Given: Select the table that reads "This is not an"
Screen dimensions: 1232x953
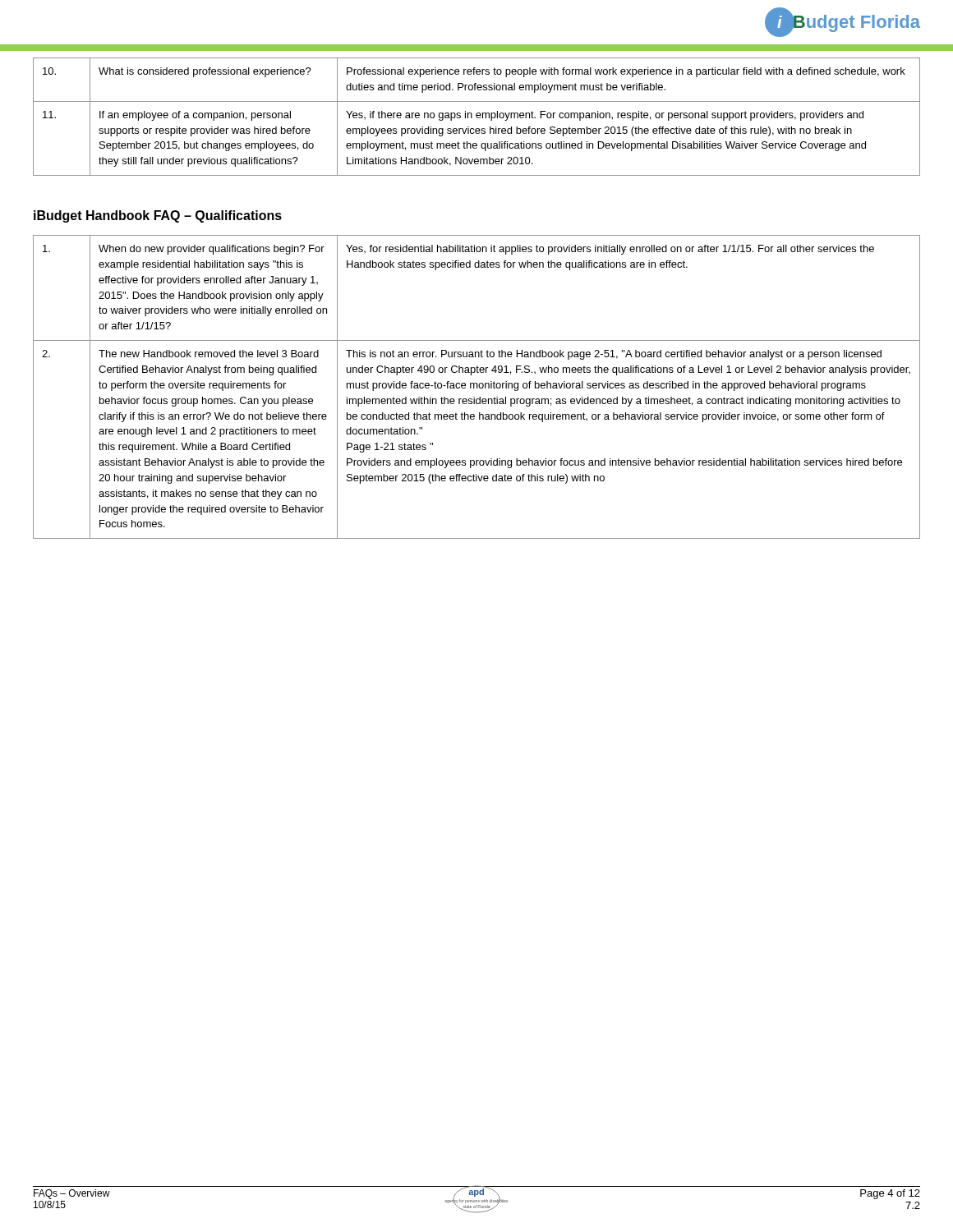Looking at the screenshot, I should coord(476,387).
